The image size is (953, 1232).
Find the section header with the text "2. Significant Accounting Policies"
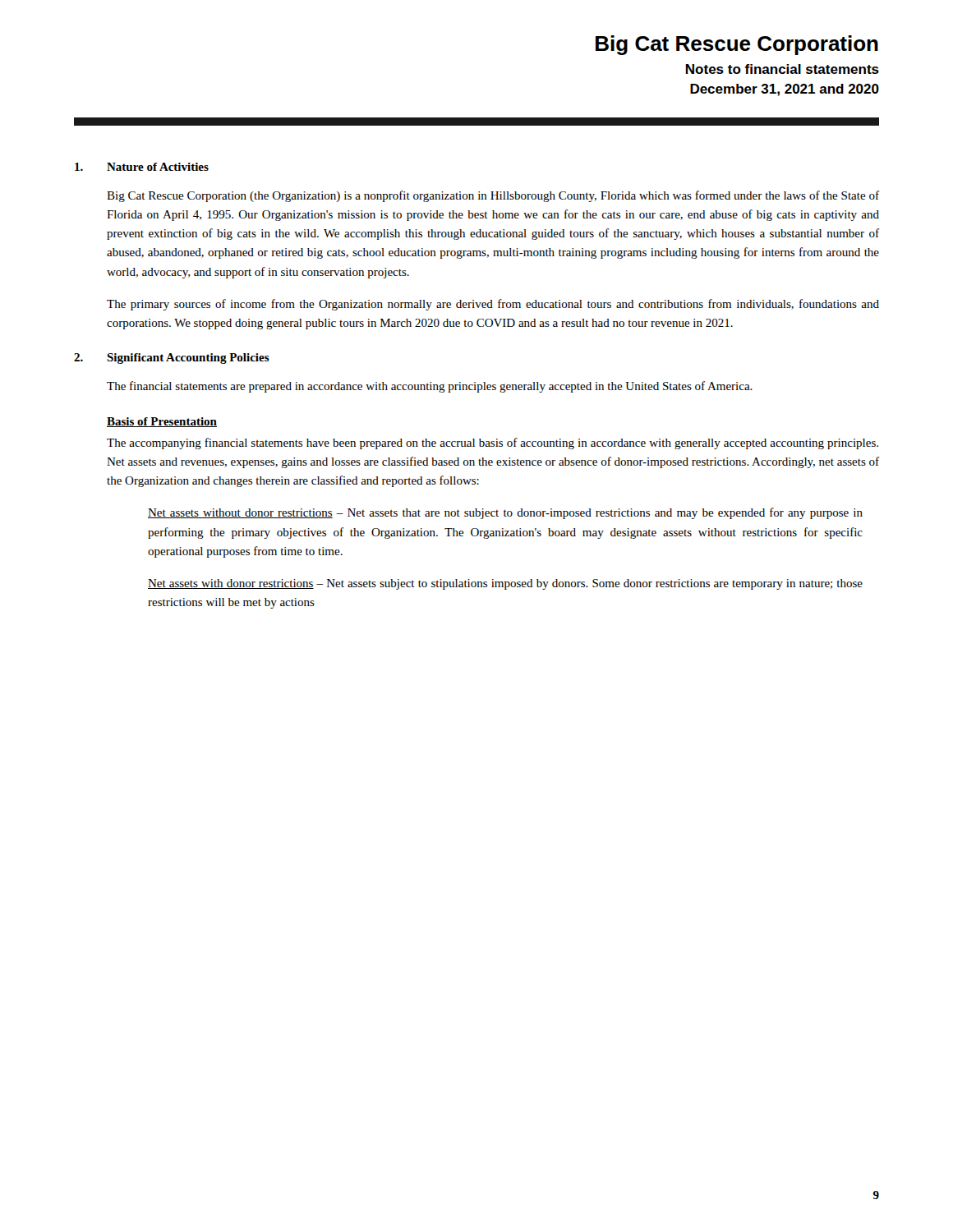(x=172, y=359)
